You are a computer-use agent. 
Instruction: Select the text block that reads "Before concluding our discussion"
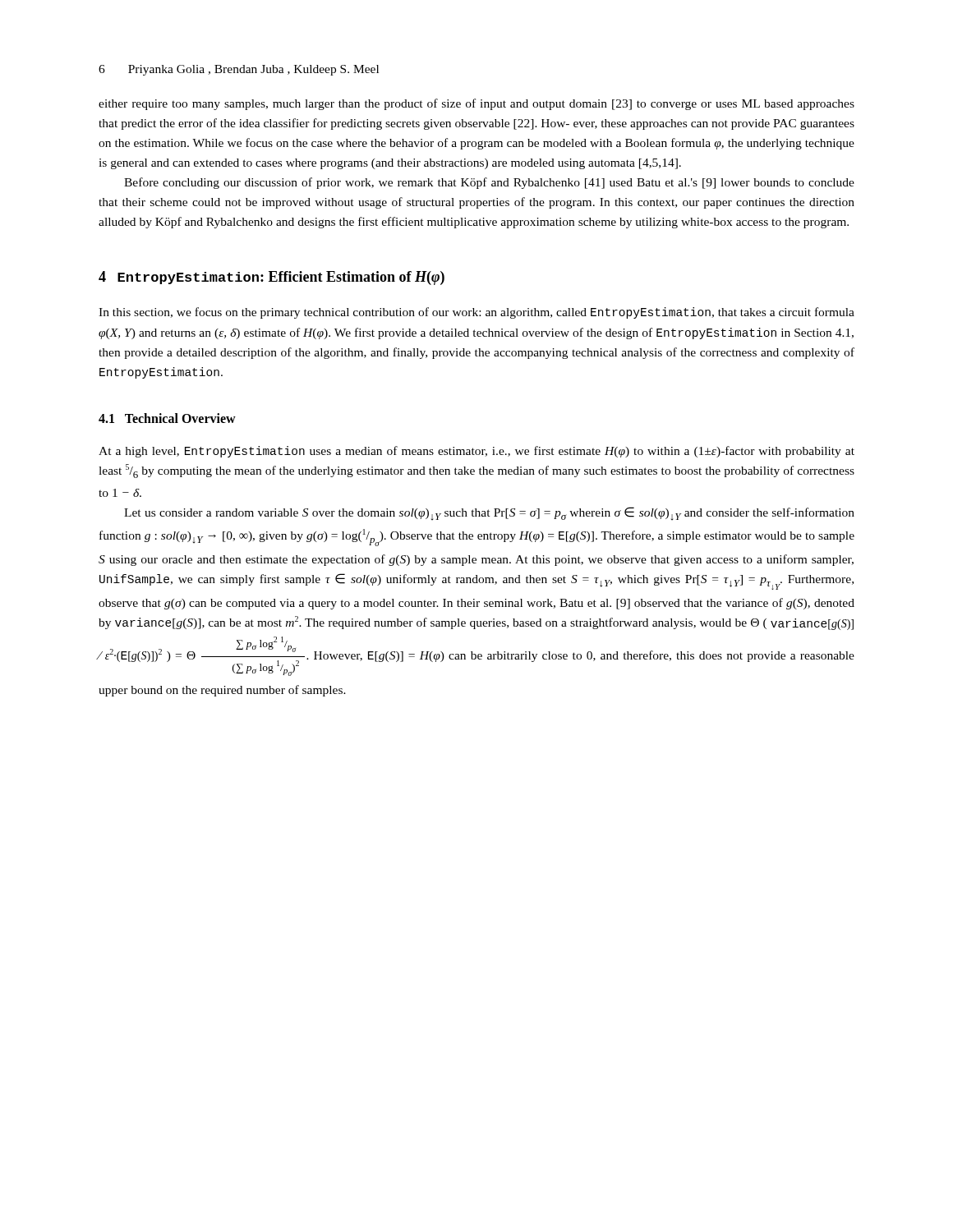(476, 202)
